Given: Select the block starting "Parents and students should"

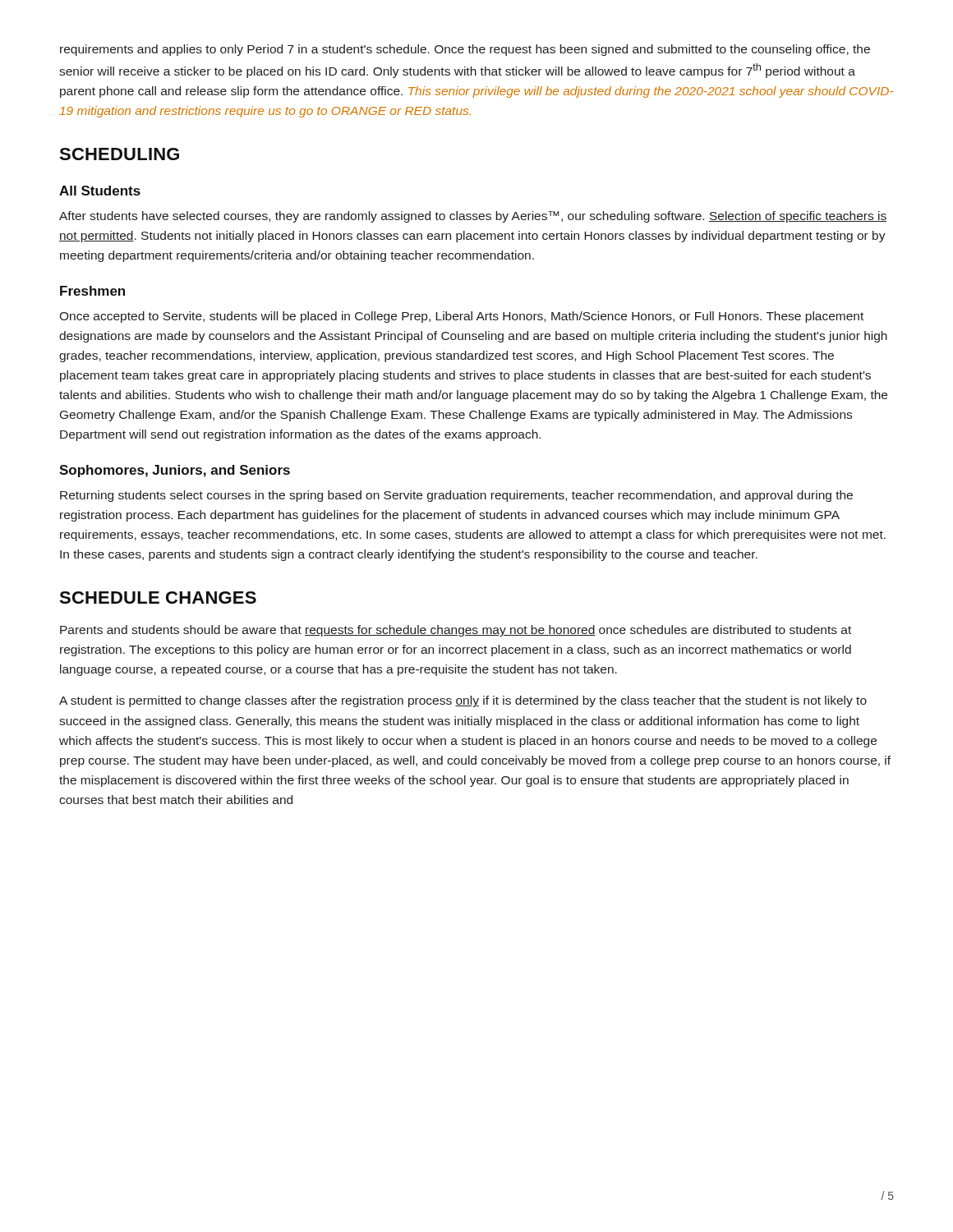Looking at the screenshot, I should coord(476,650).
